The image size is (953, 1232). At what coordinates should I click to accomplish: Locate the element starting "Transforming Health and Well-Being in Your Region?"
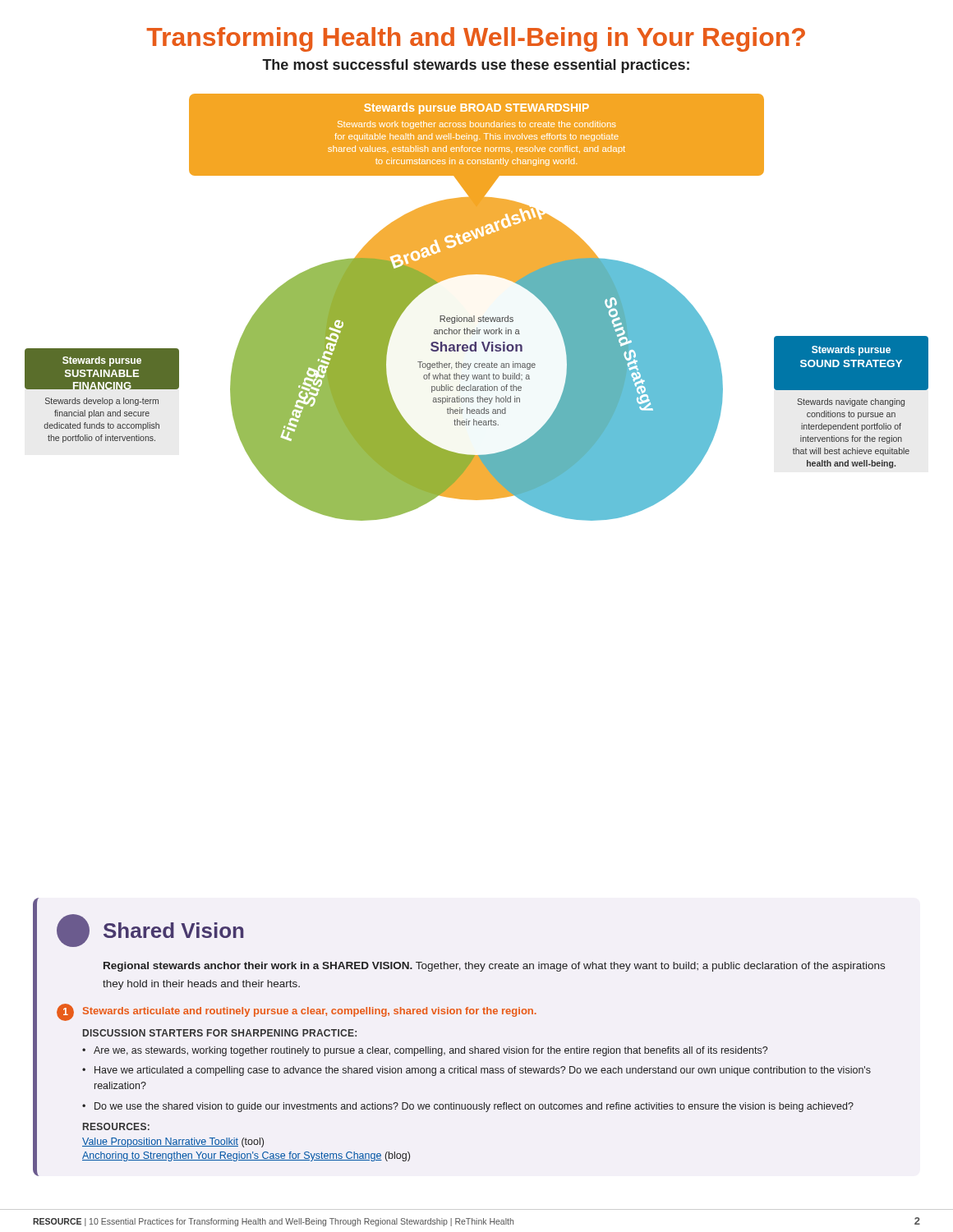click(x=476, y=37)
